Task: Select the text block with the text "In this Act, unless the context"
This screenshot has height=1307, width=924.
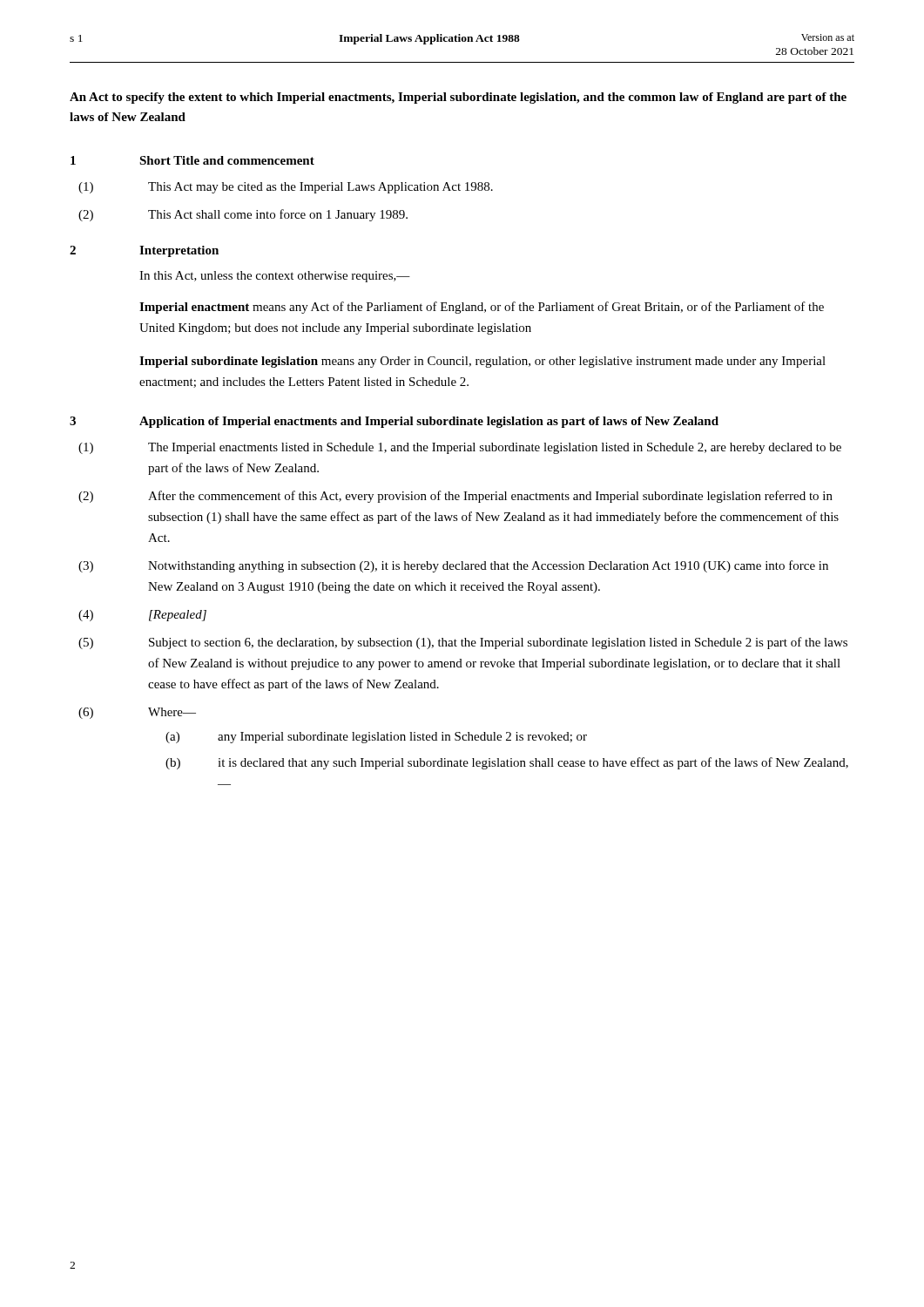Action: tap(274, 275)
